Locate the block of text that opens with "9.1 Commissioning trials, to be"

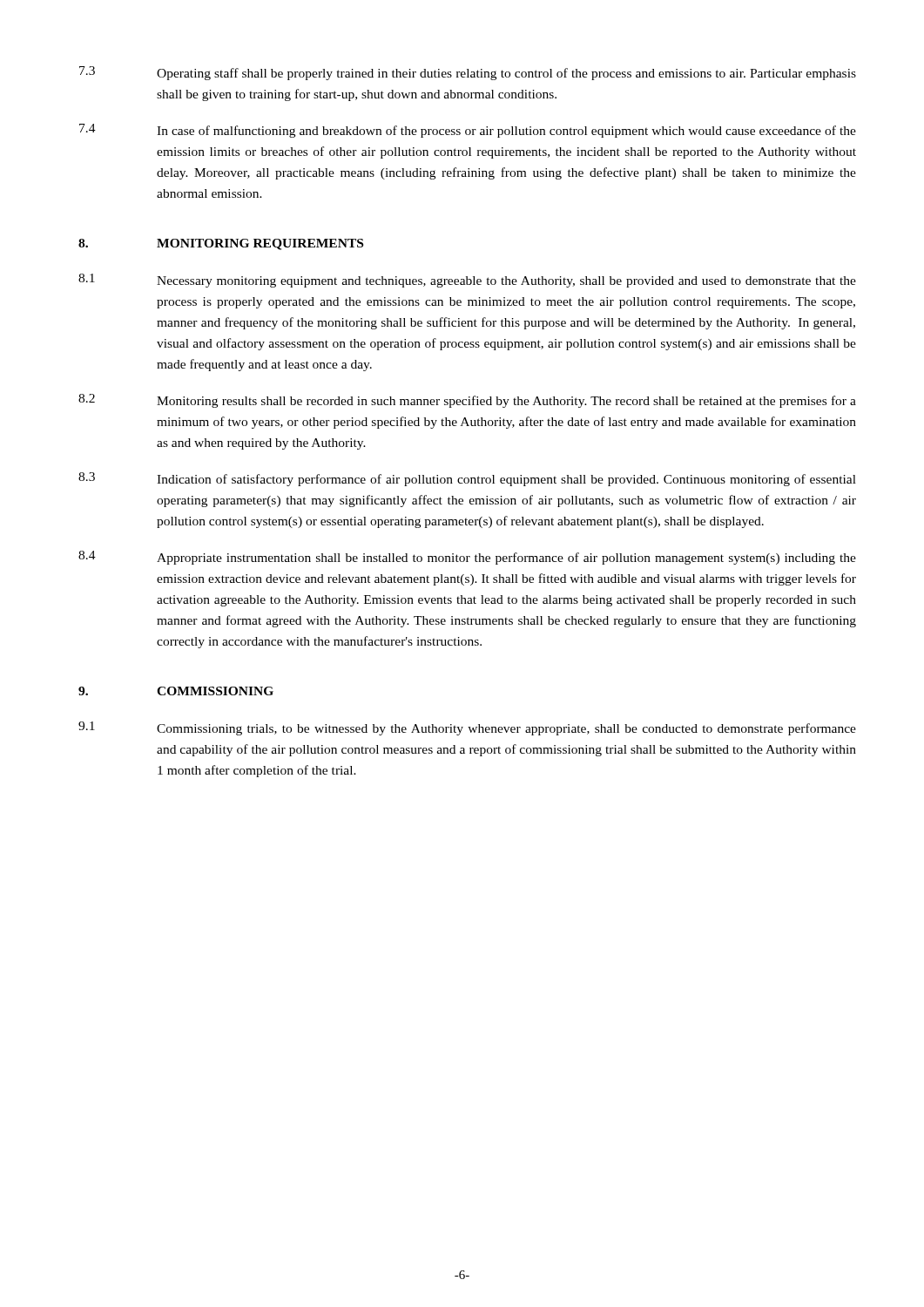pyautogui.click(x=467, y=750)
